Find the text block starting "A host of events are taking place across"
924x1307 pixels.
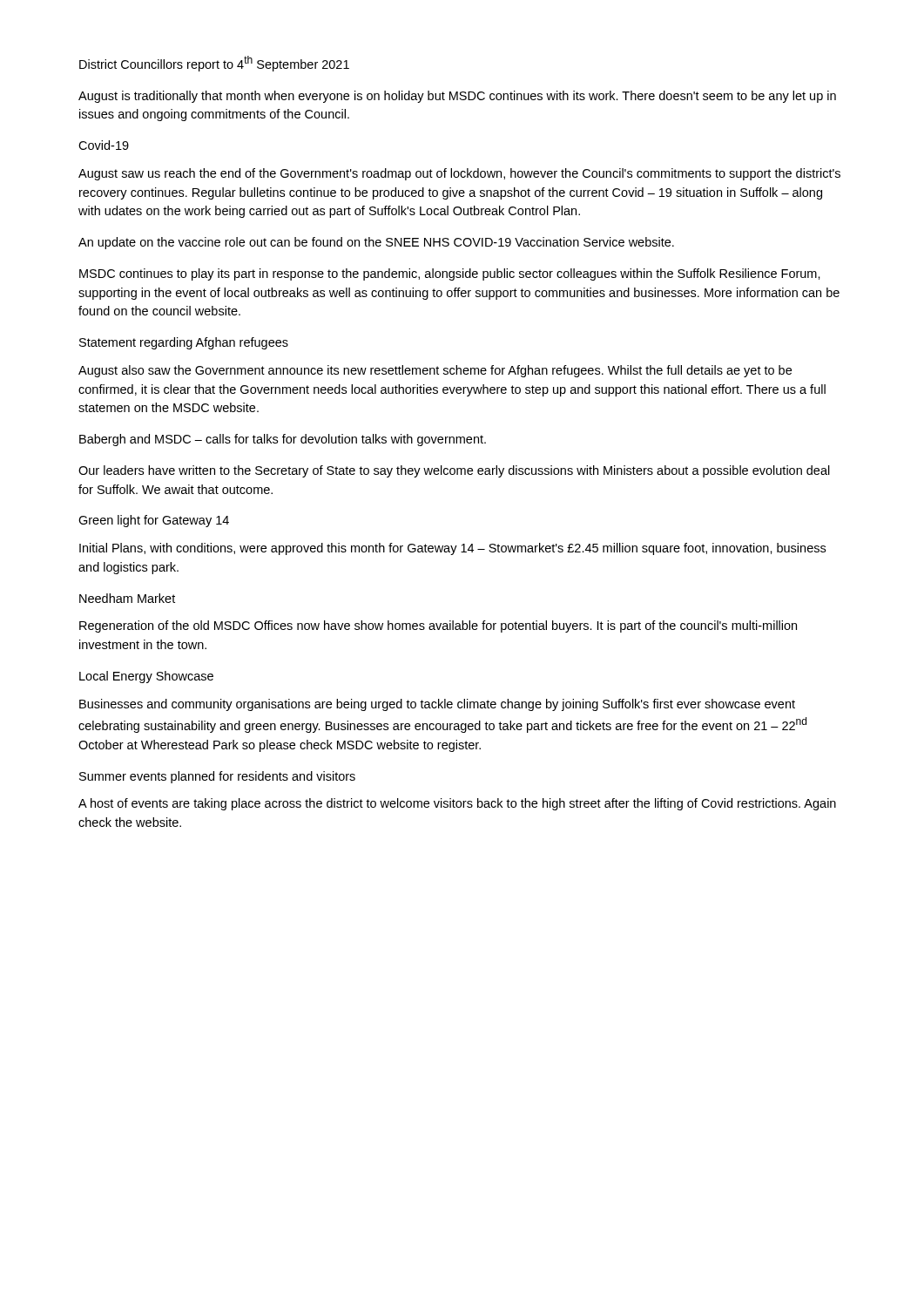[x=457, y=813]
